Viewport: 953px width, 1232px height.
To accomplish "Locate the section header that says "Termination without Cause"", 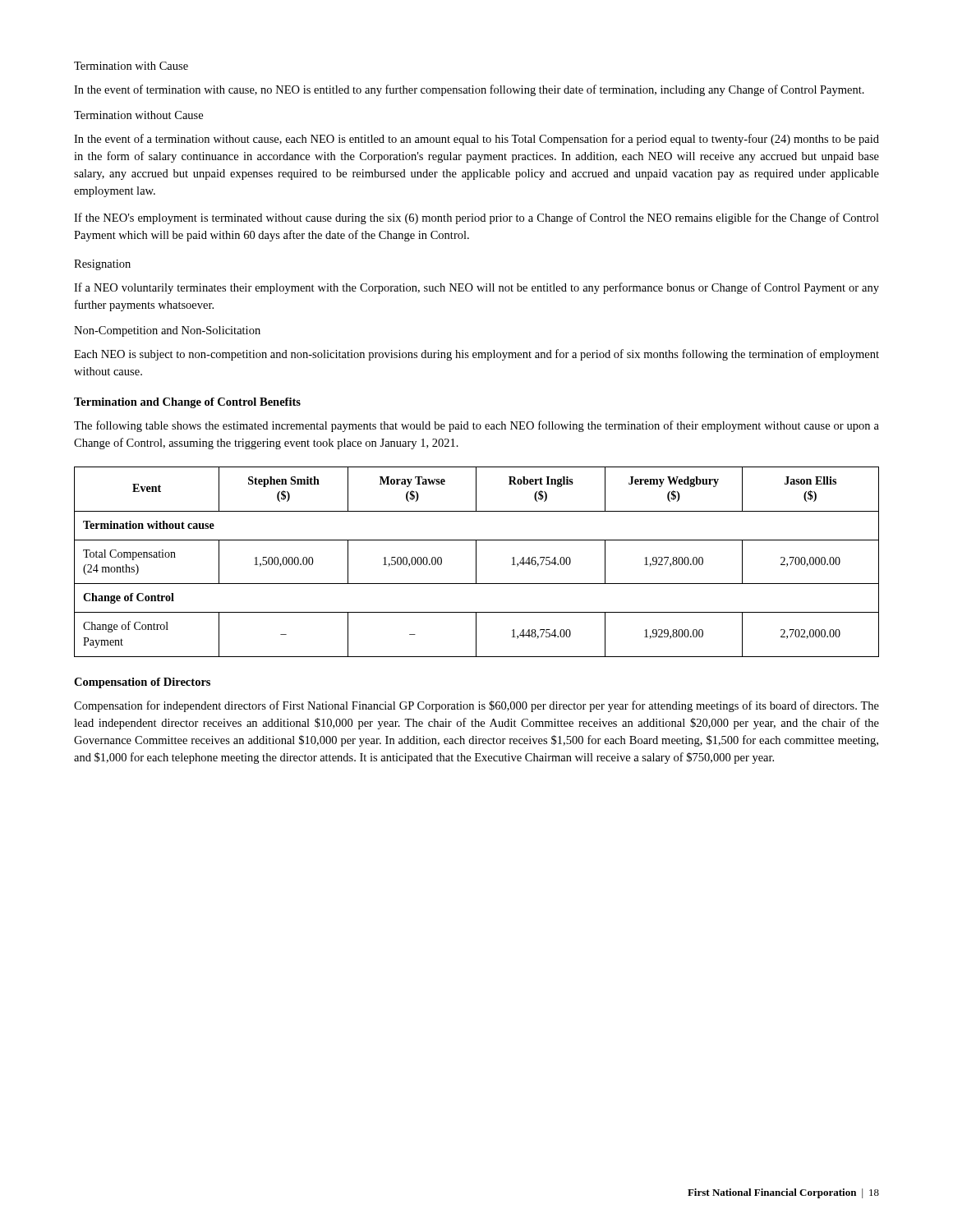I will click(x=139, y=115).
